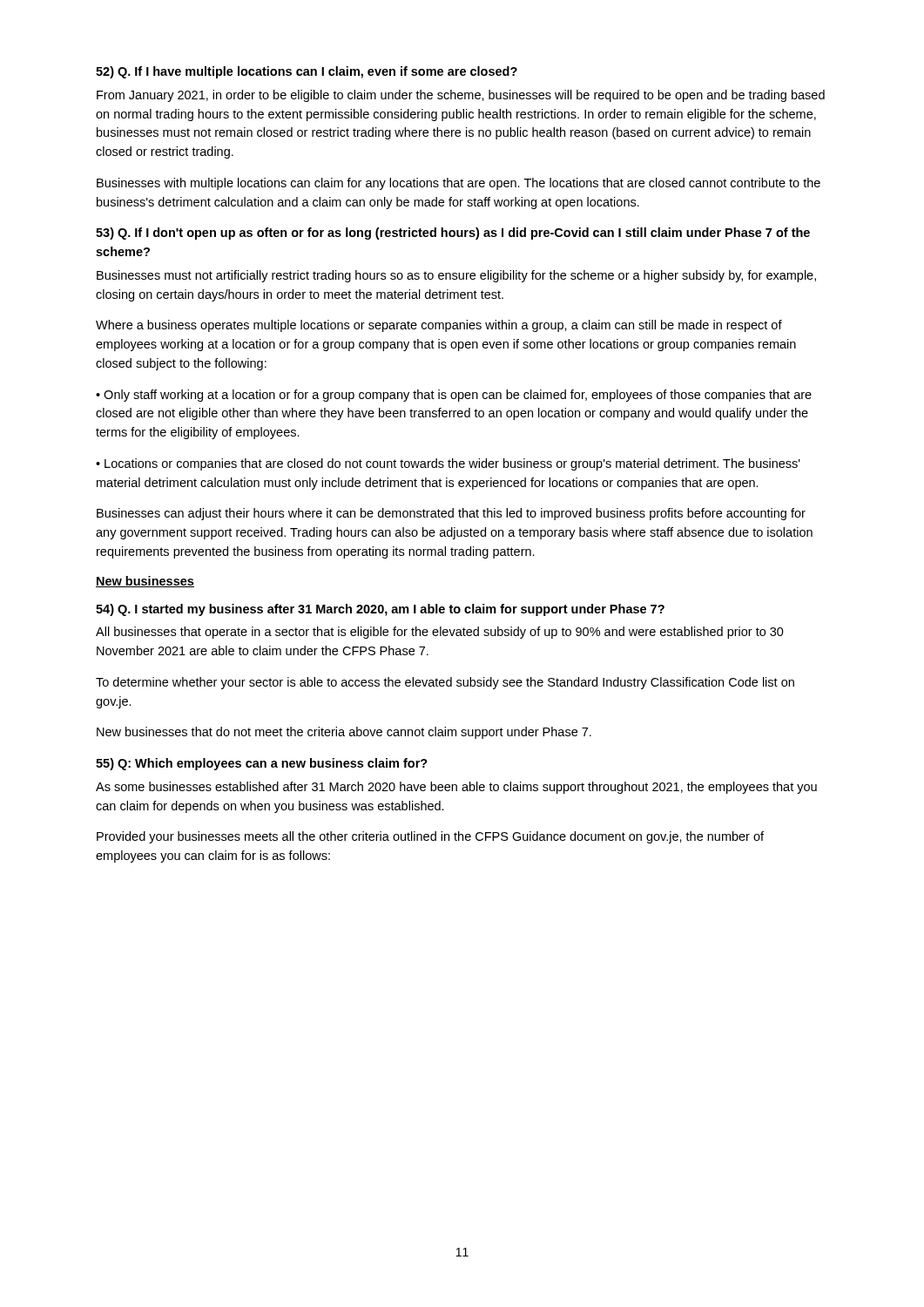Find the text block starting "Businesses with multiple locations can claim"
Image resolution: width=924 pixels, height=1307 pixels.
click(x=458, y=192)
